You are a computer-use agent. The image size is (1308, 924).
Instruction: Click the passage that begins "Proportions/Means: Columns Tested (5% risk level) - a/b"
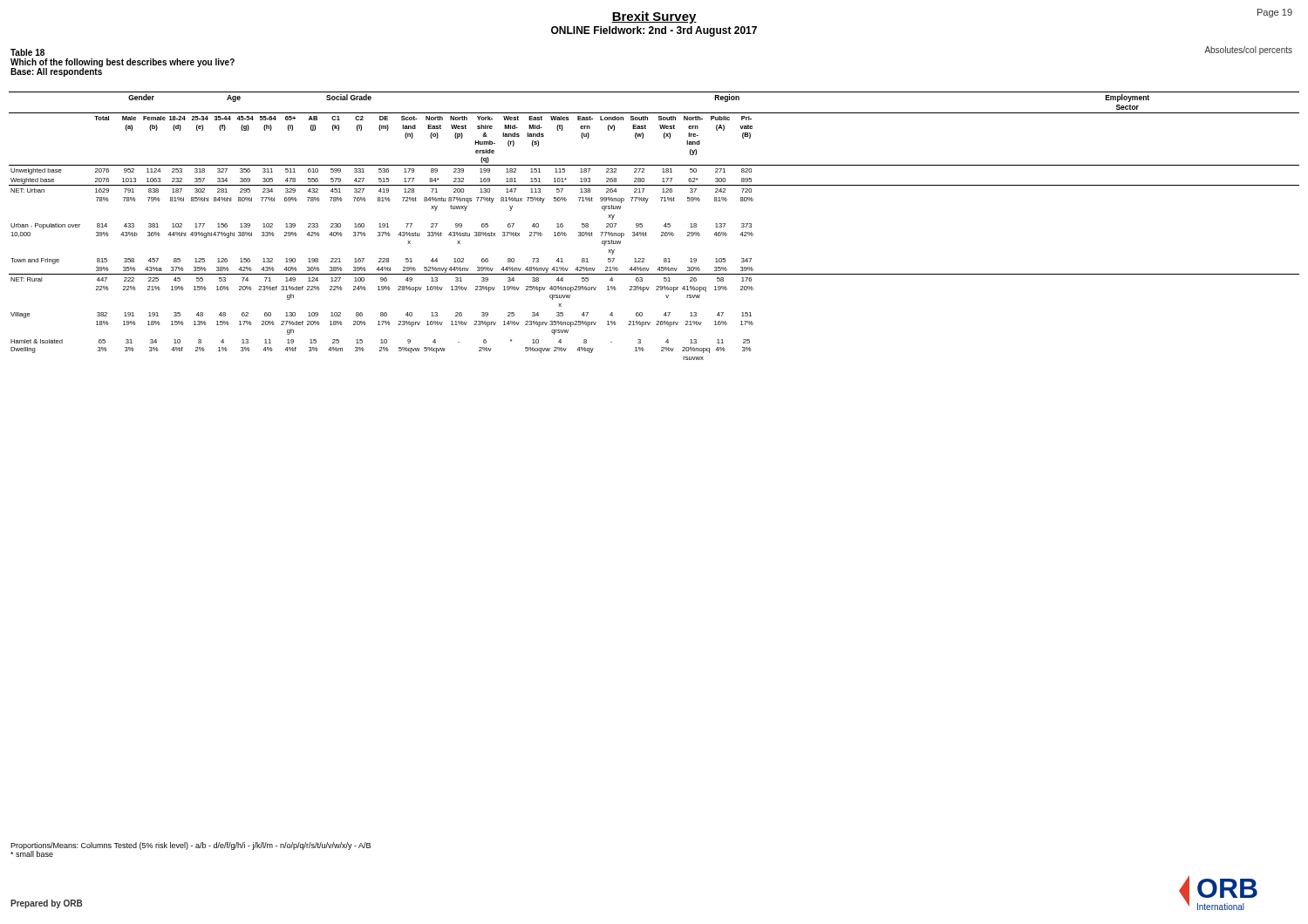[191, 850]
